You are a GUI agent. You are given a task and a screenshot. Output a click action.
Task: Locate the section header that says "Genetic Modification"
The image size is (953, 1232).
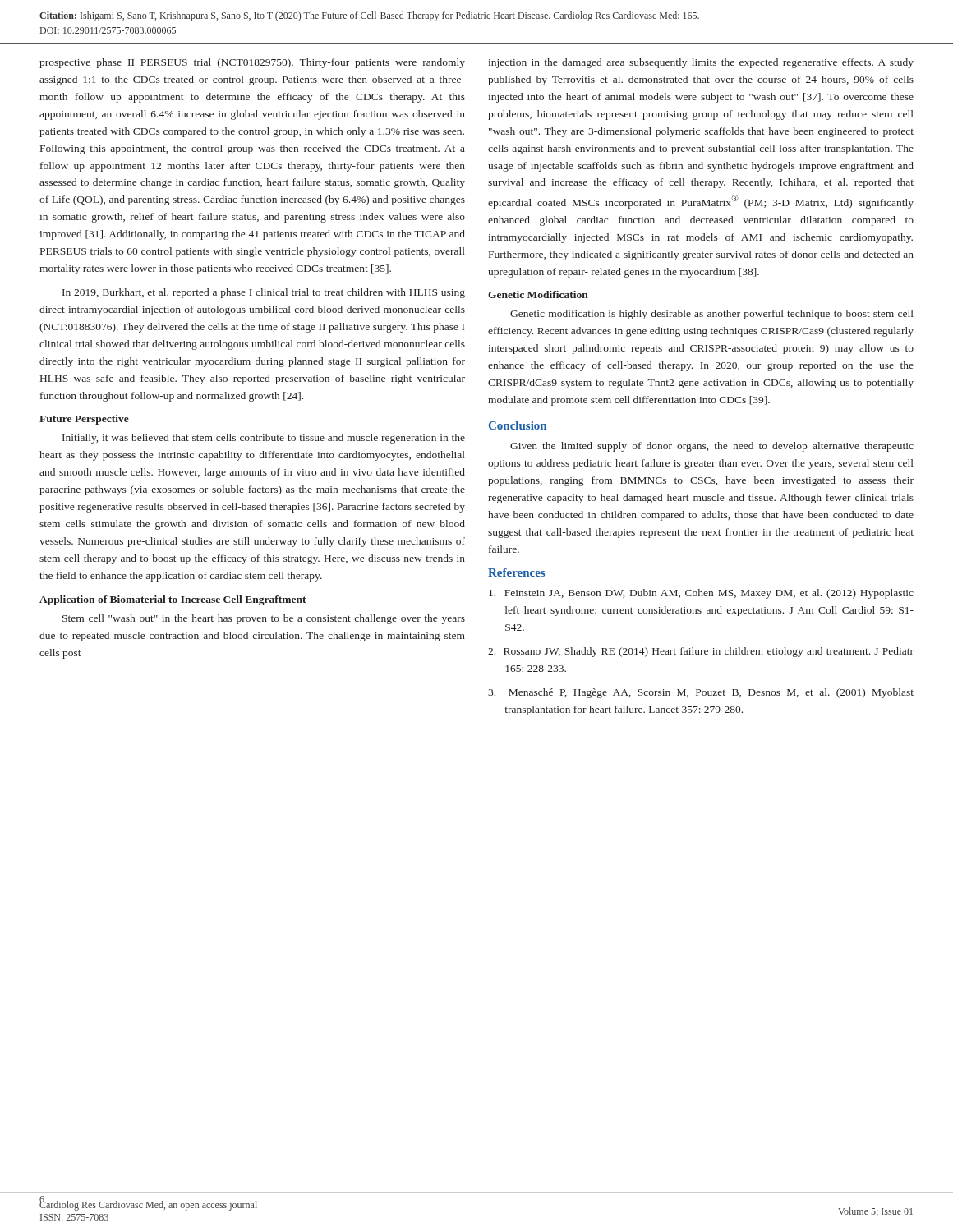tap(538, 295)
